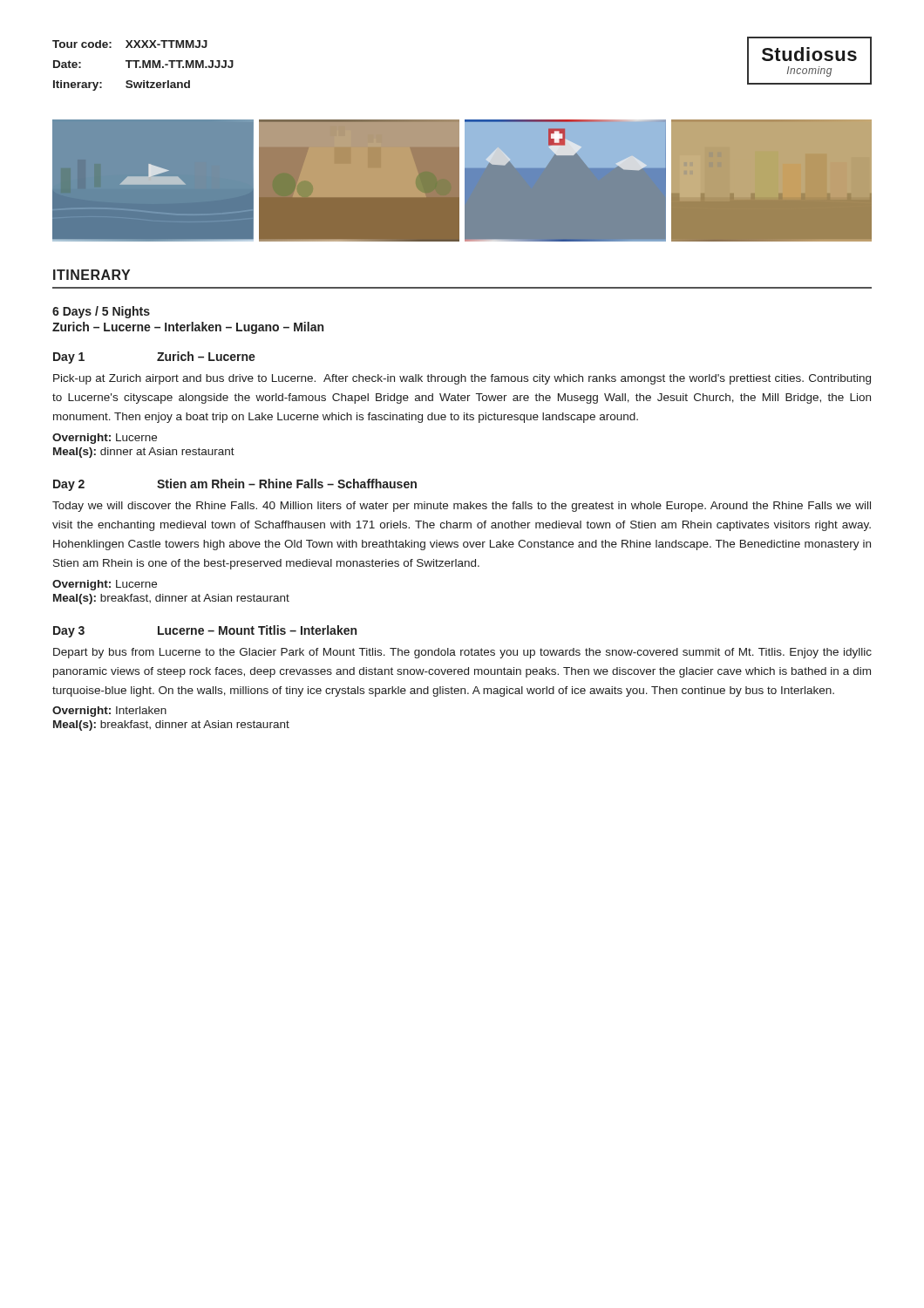Select the section header containing "Day 3 Lucerne – Mount"
The height and width of the screenshot is (1308, 924).
(205, 630)
